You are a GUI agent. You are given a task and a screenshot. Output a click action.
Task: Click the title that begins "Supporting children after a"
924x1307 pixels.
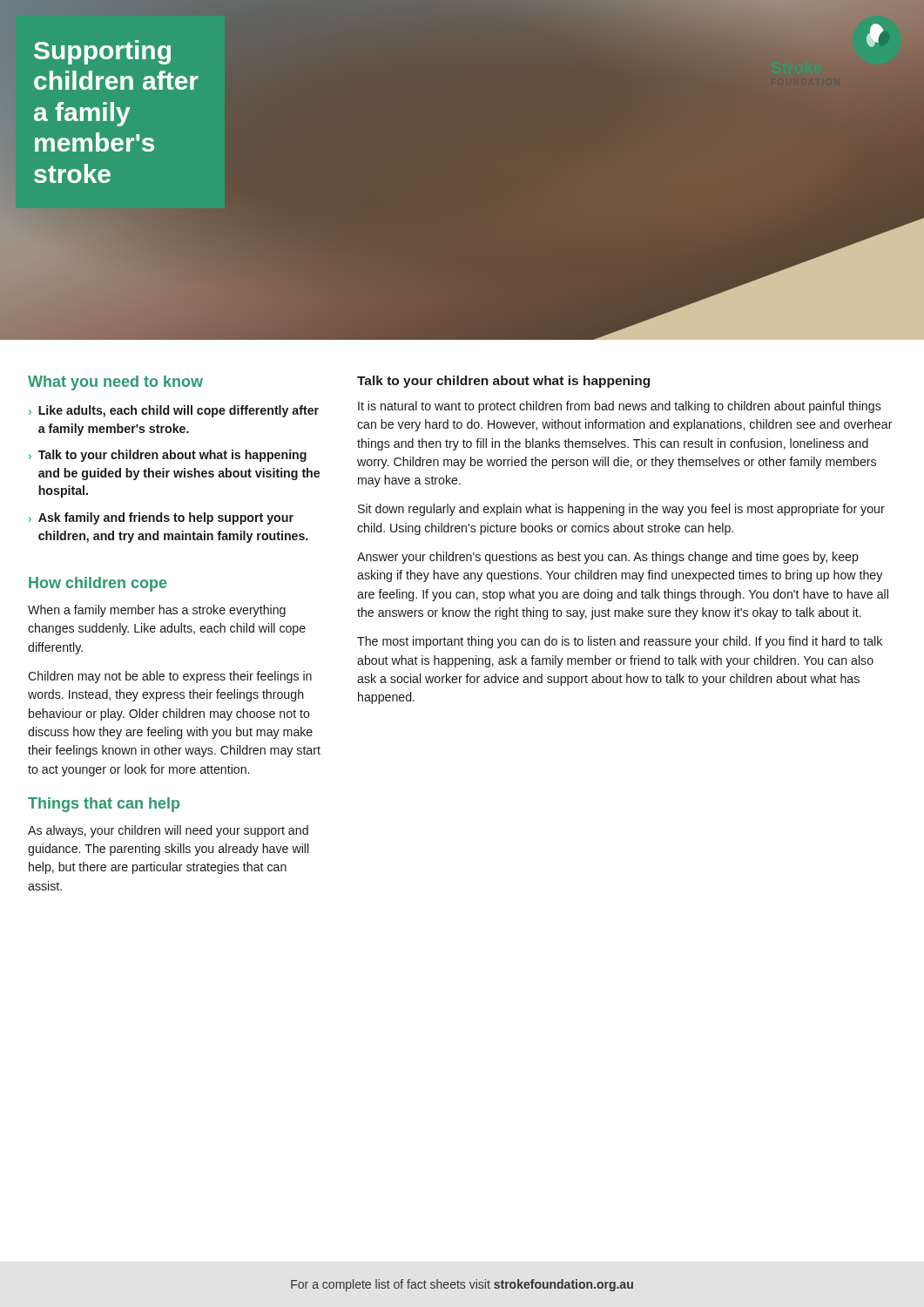(x=120, y=112)
